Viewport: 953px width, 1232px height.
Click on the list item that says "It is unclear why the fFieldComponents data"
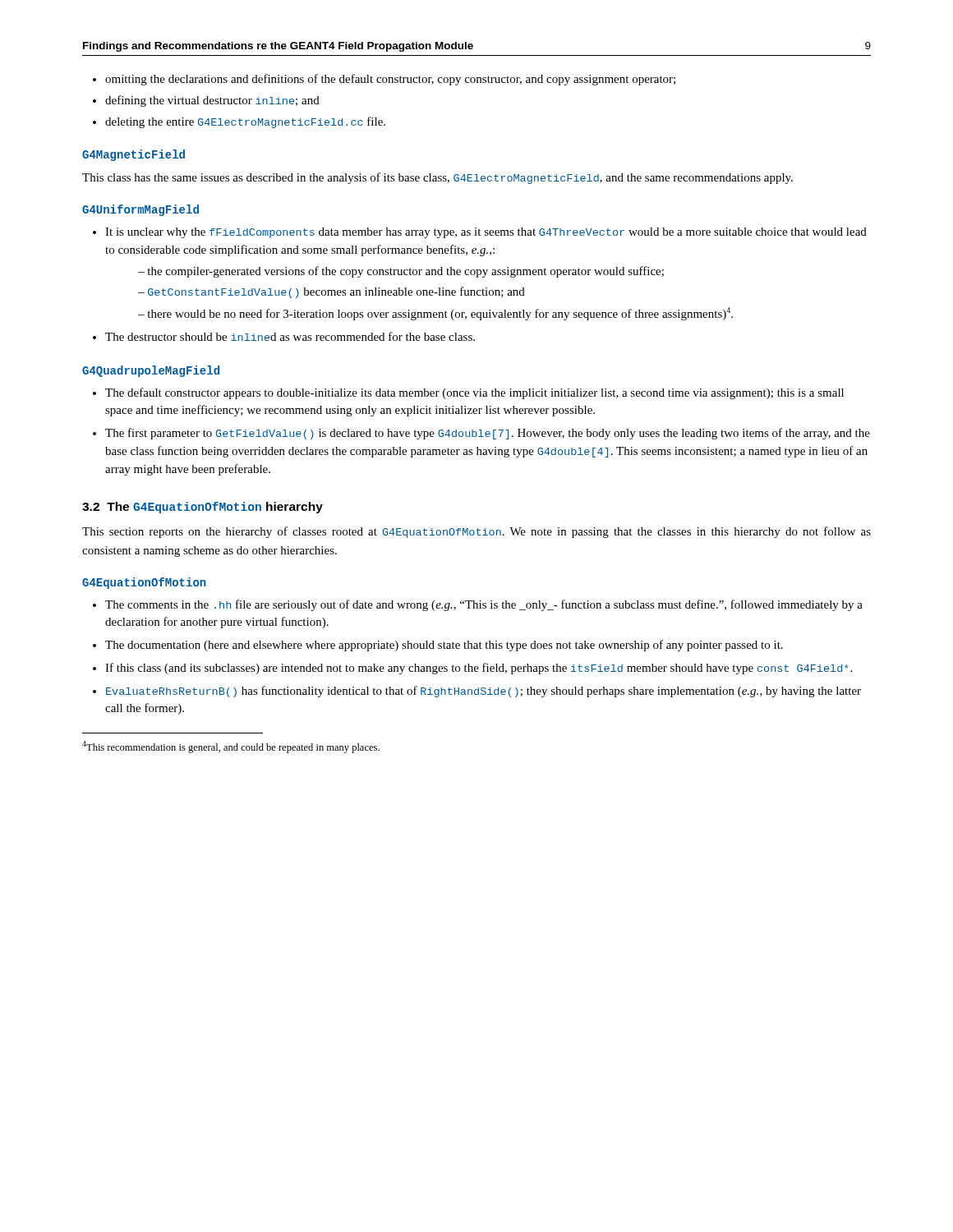click(x=476, y=285)
